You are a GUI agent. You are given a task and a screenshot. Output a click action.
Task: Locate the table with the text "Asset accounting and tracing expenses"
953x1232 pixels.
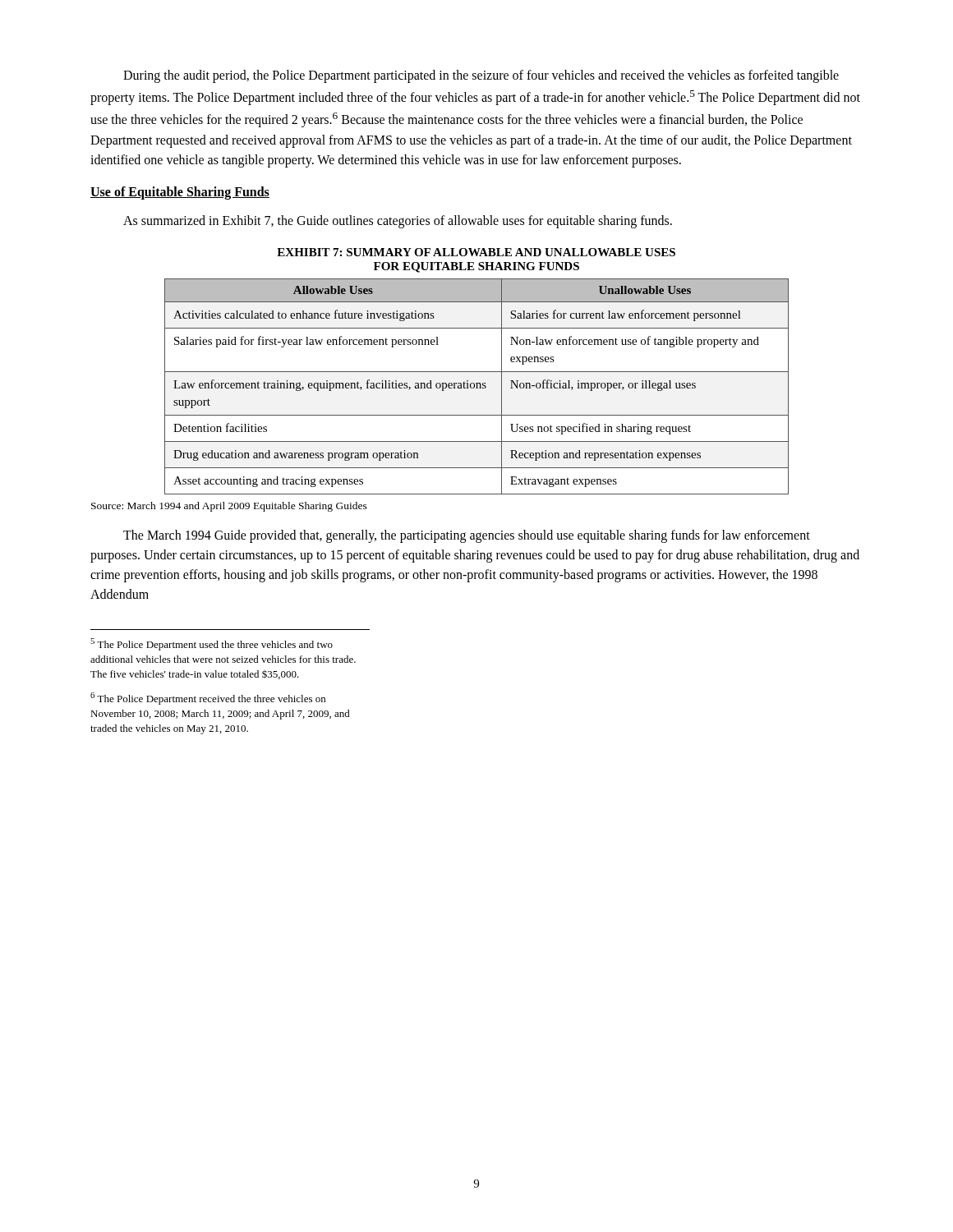[x=476, y=386]
